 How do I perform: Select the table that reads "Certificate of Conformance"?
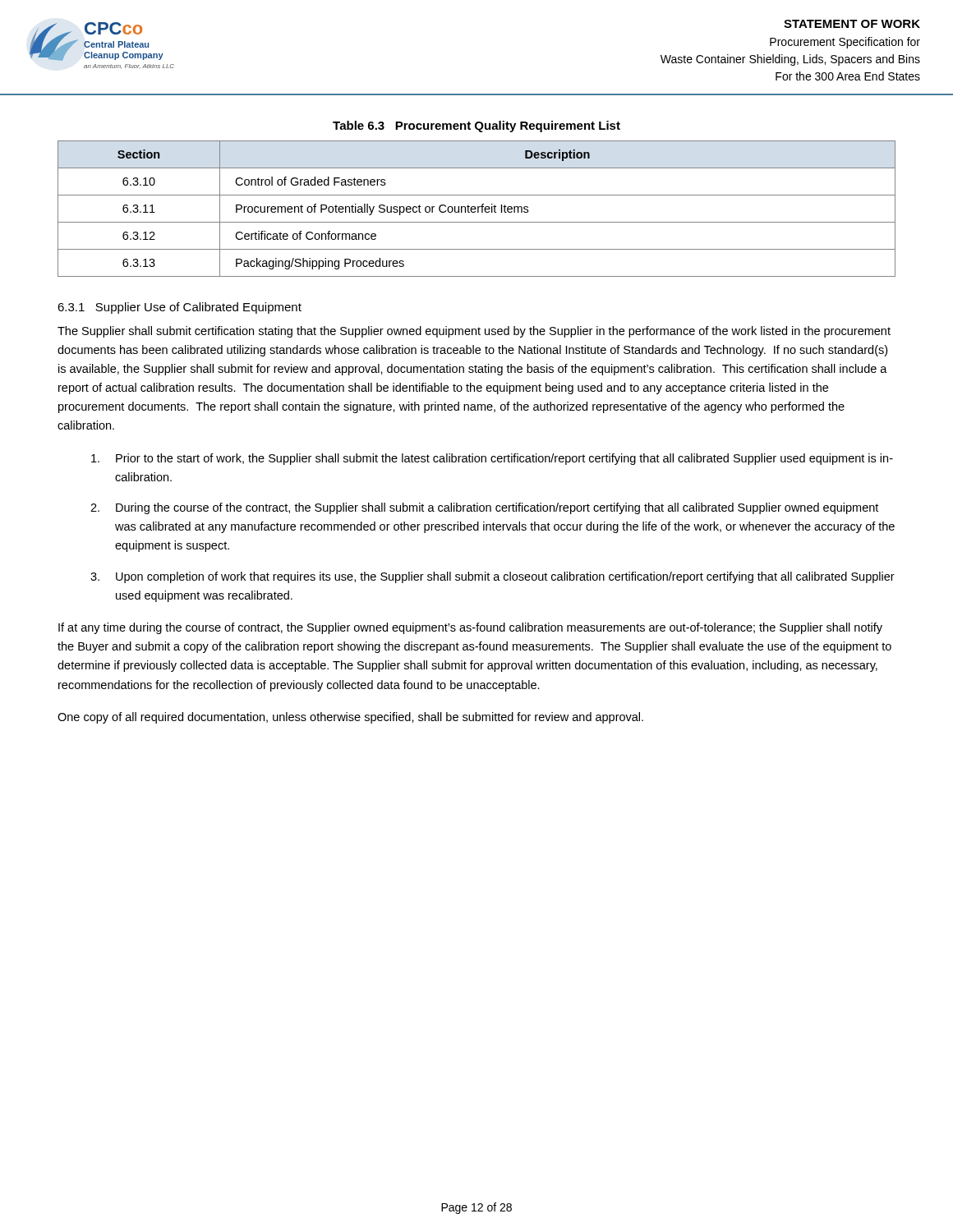tap(476, 208)
